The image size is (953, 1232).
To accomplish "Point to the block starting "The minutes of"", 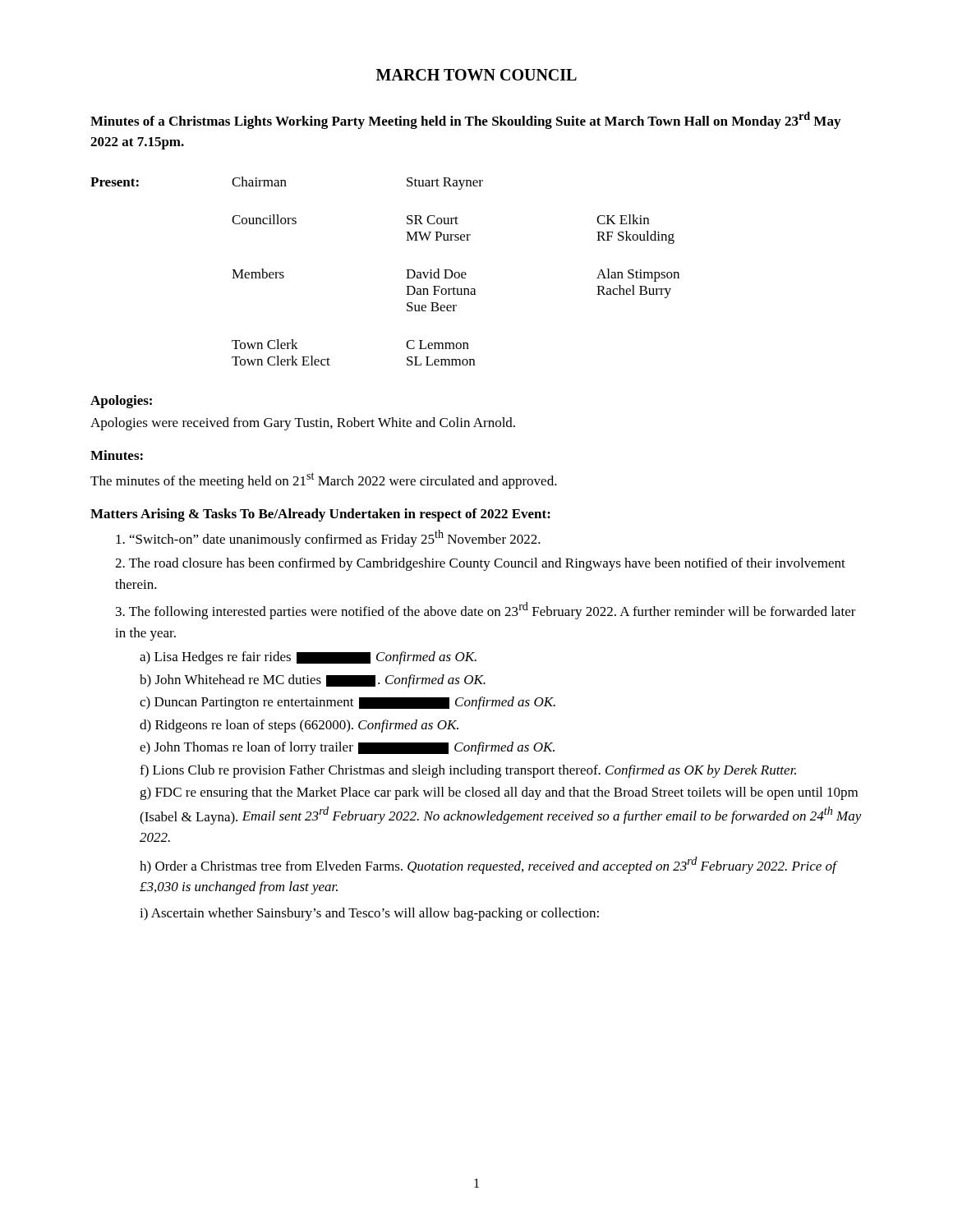I will pyautogui.click(x=324, y=479).
